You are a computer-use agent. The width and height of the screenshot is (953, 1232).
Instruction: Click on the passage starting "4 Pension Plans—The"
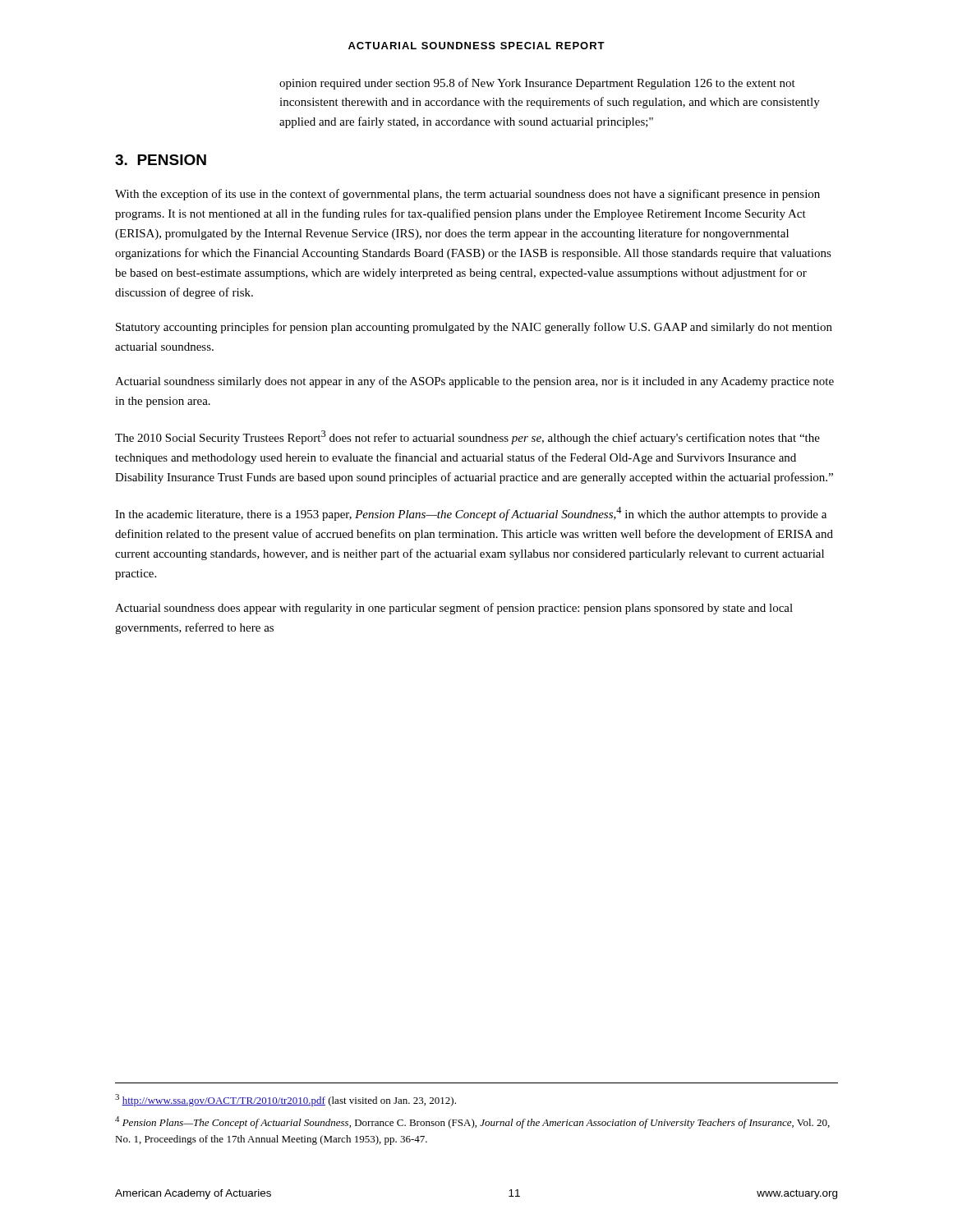[x=473, y=1129]
